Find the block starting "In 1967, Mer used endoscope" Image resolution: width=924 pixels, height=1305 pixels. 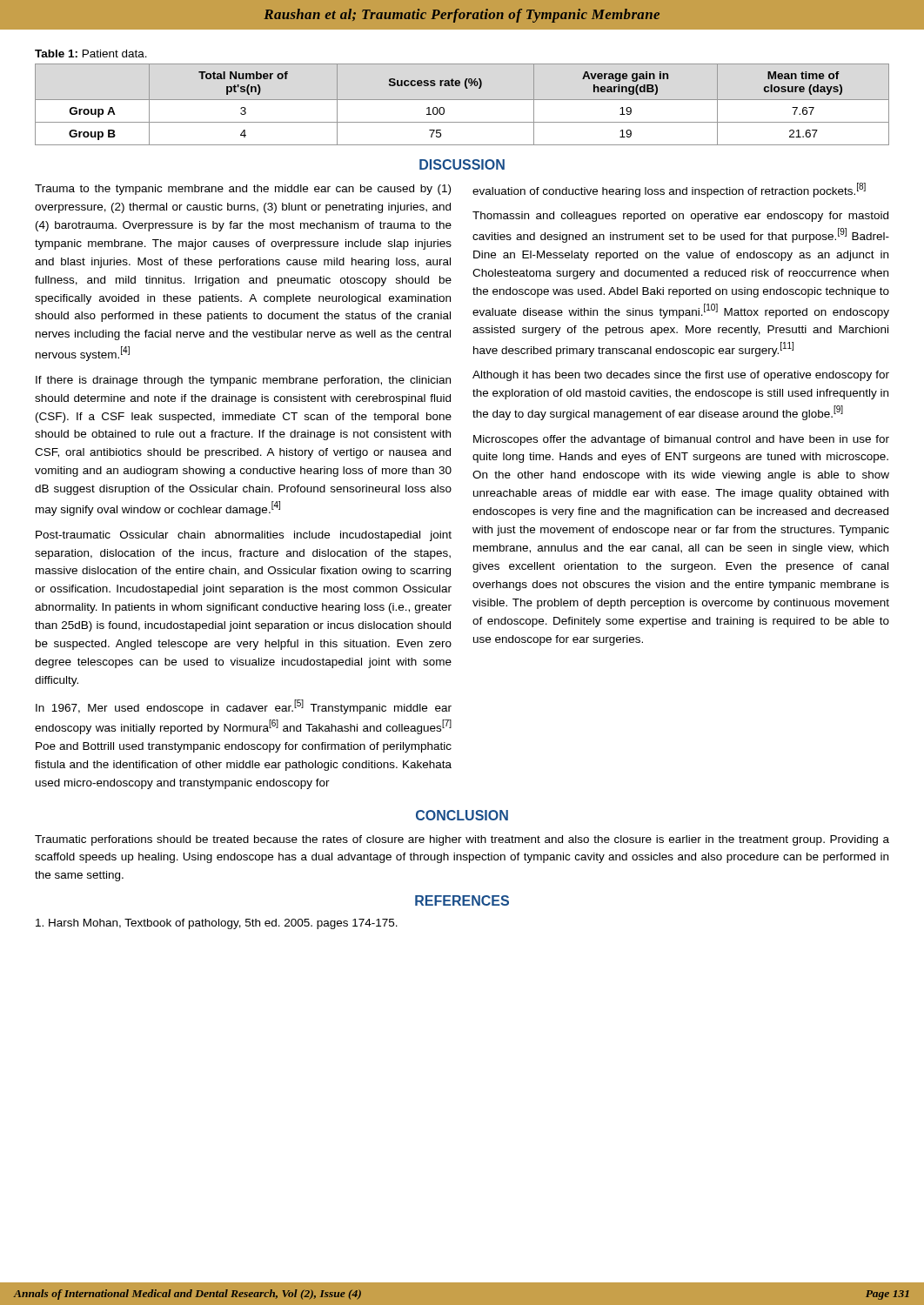243,744
